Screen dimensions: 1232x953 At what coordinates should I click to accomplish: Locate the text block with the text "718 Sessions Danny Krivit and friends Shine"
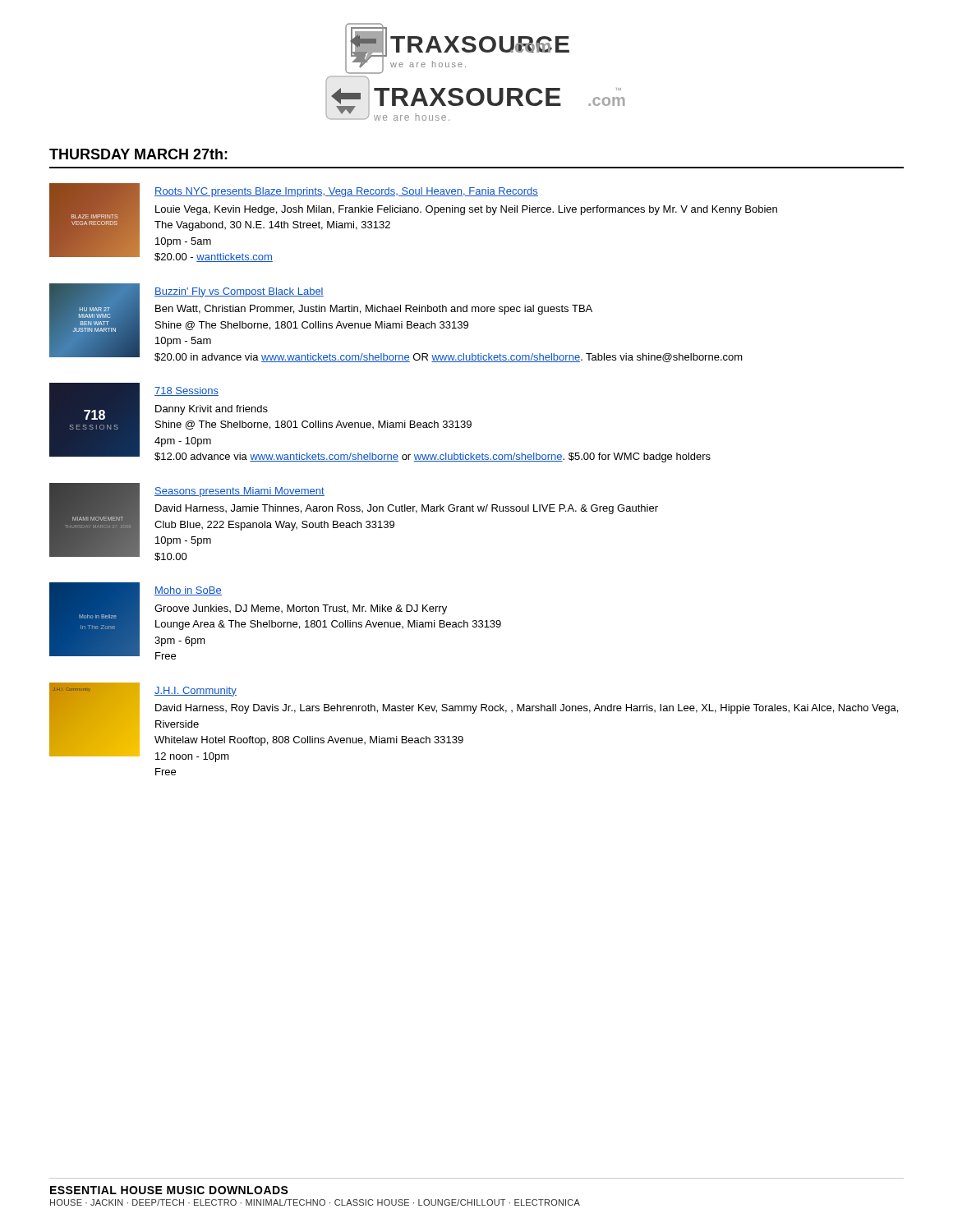coord(186,391)
